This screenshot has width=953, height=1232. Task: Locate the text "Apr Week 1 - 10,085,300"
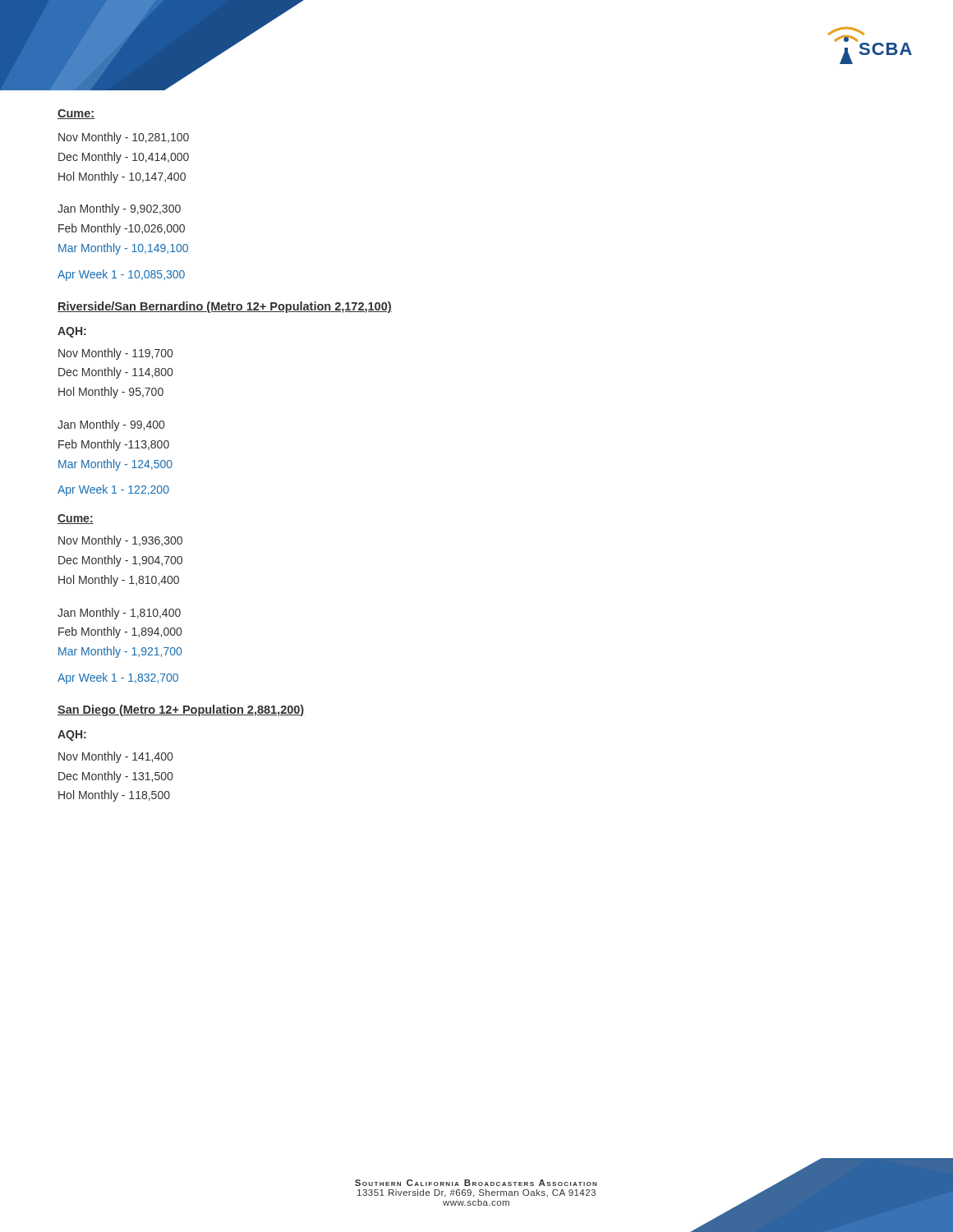coord(121,274)
